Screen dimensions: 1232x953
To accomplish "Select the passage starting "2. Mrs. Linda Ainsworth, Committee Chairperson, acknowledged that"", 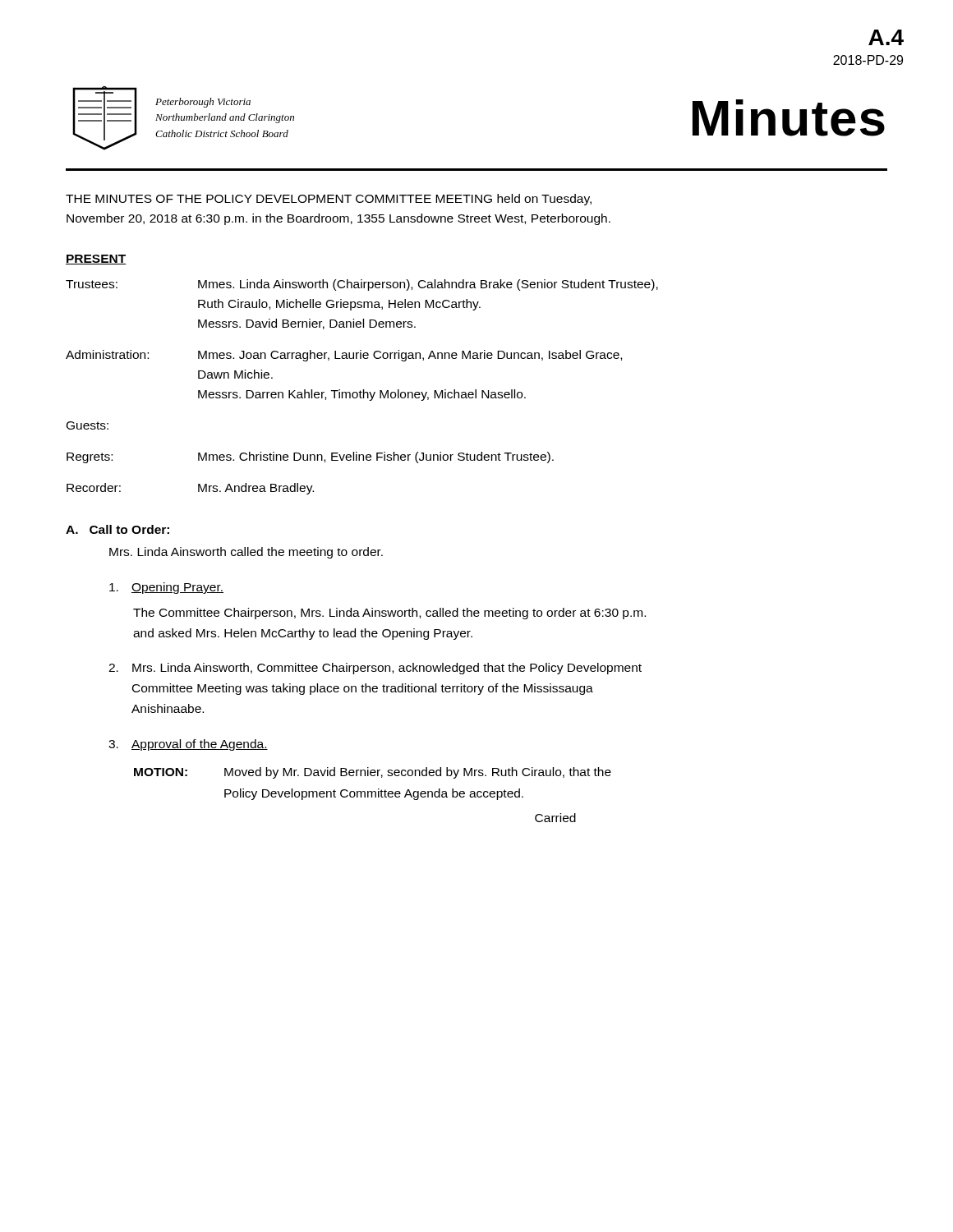I will coord(375,689).
